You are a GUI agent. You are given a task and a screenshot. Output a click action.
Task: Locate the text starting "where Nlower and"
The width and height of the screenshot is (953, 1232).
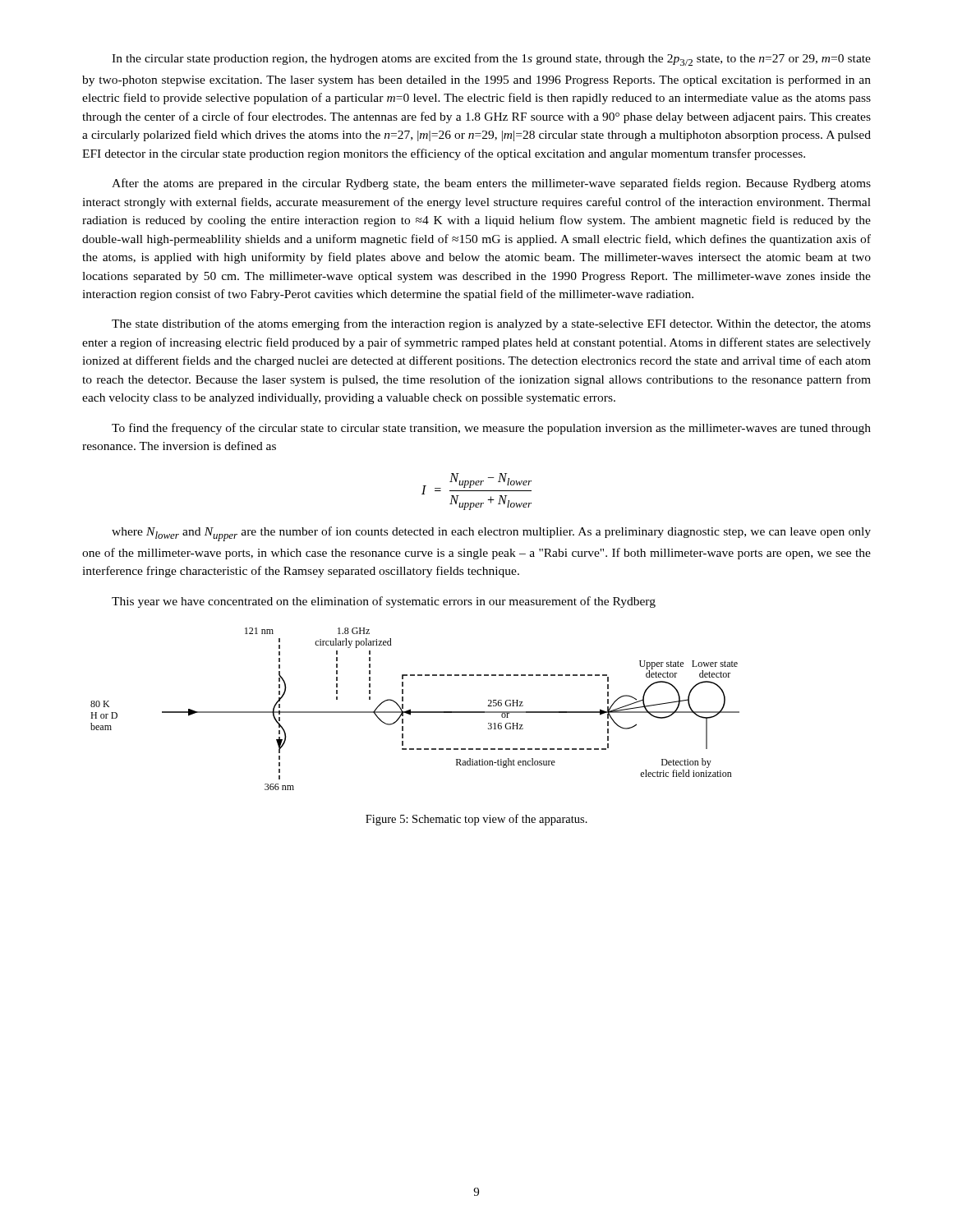[476, 567]
